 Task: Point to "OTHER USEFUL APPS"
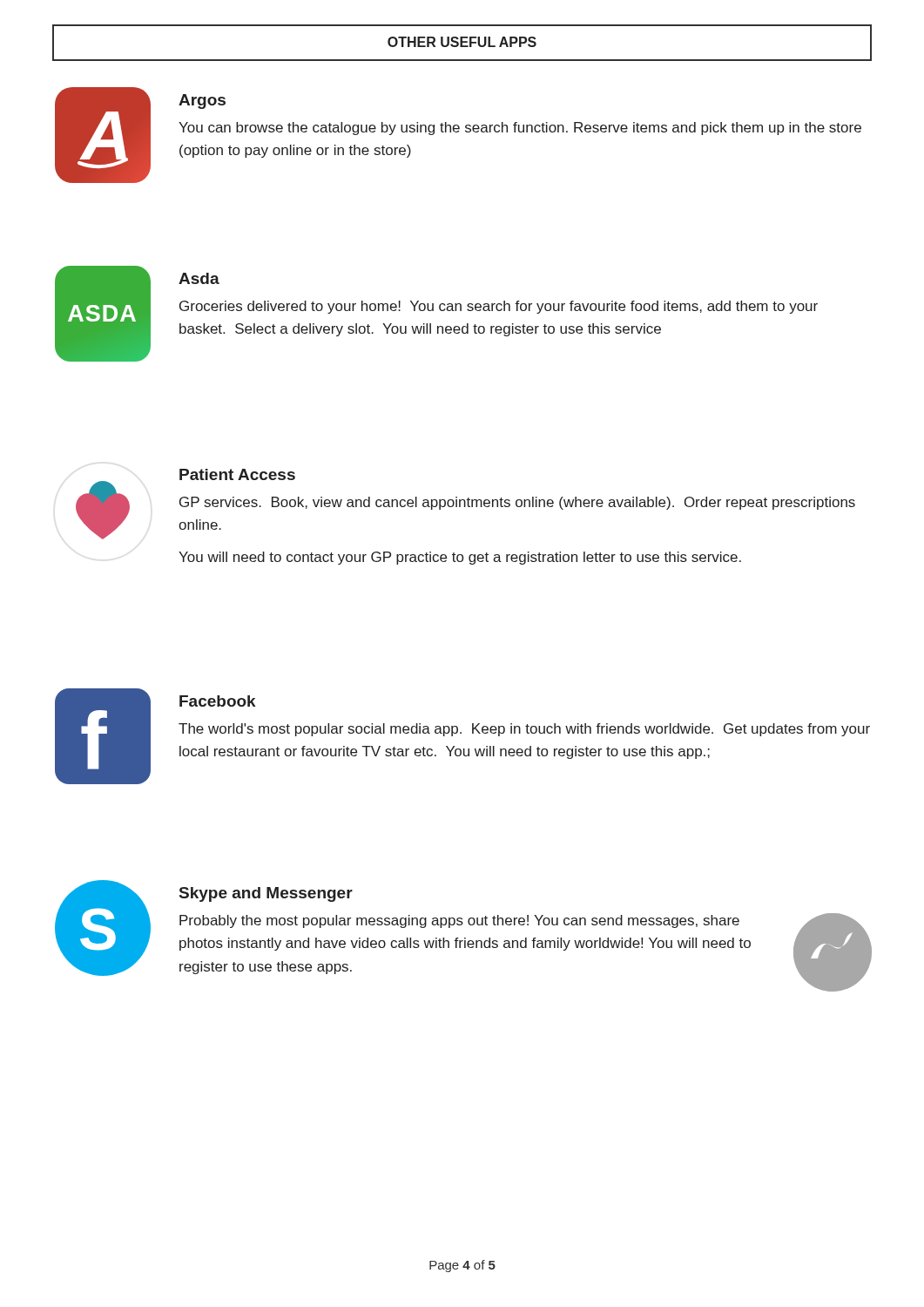462,42
